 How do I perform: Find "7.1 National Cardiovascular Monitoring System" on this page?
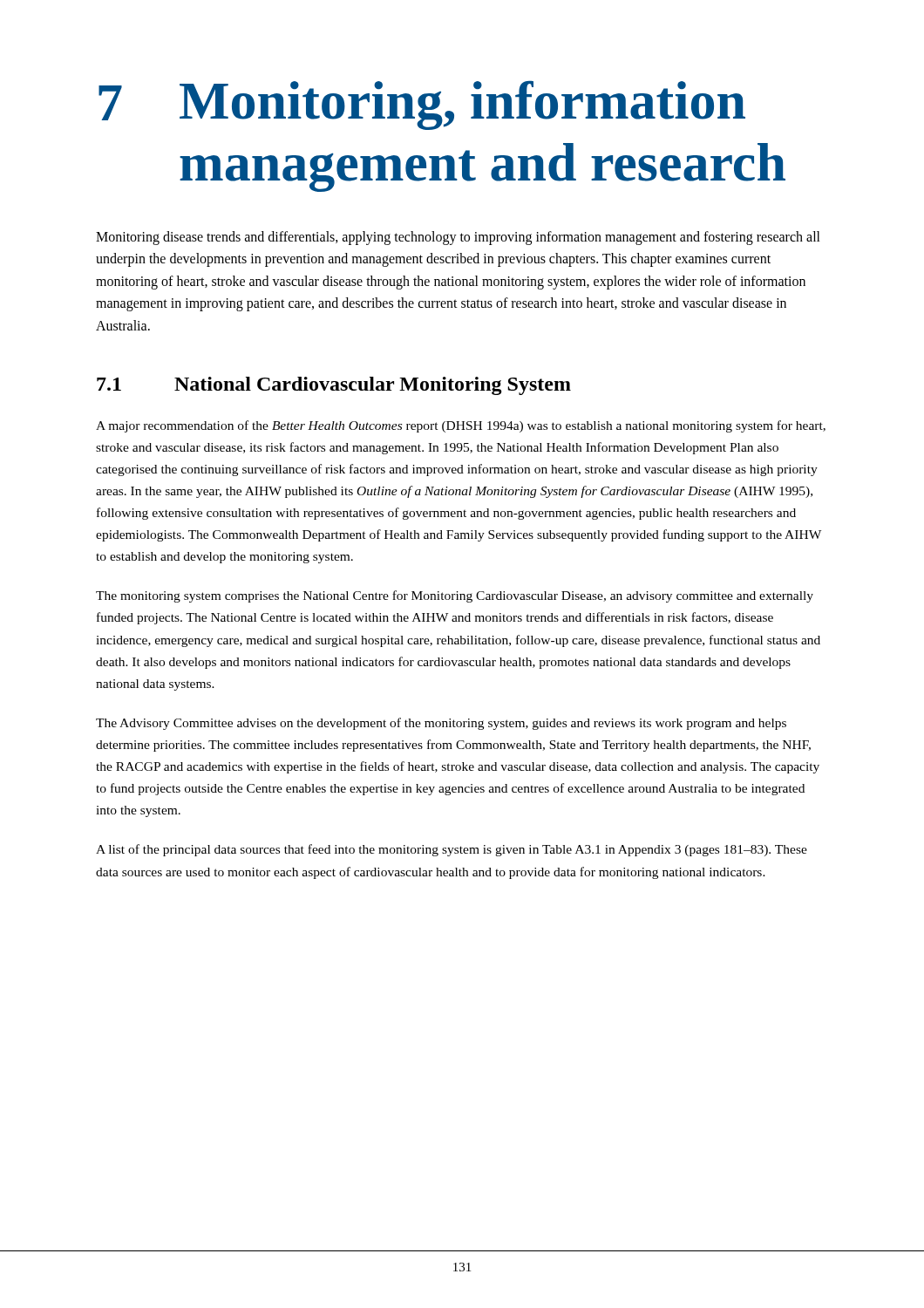(333, 383)
